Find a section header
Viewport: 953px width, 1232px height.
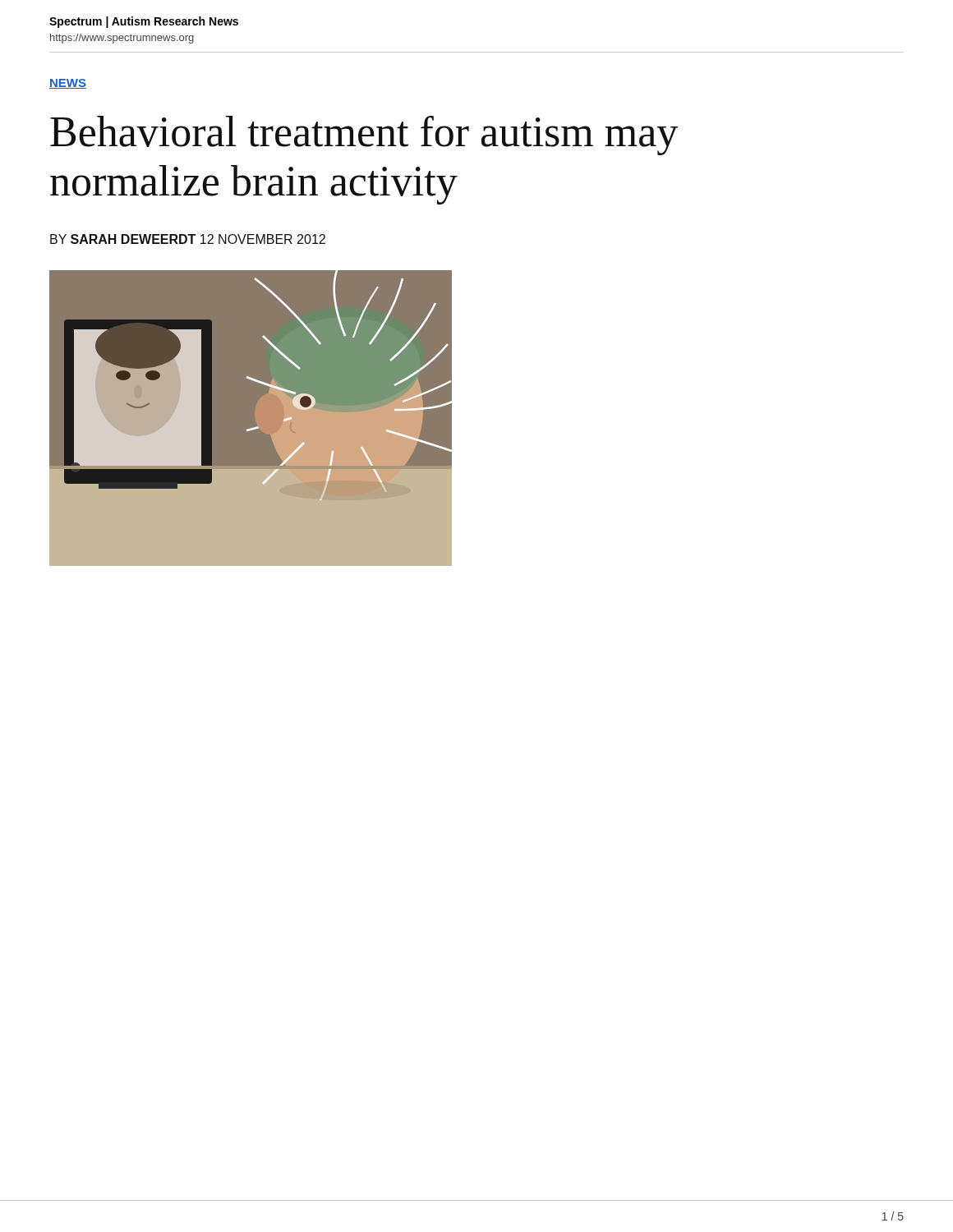pos(68,83)
